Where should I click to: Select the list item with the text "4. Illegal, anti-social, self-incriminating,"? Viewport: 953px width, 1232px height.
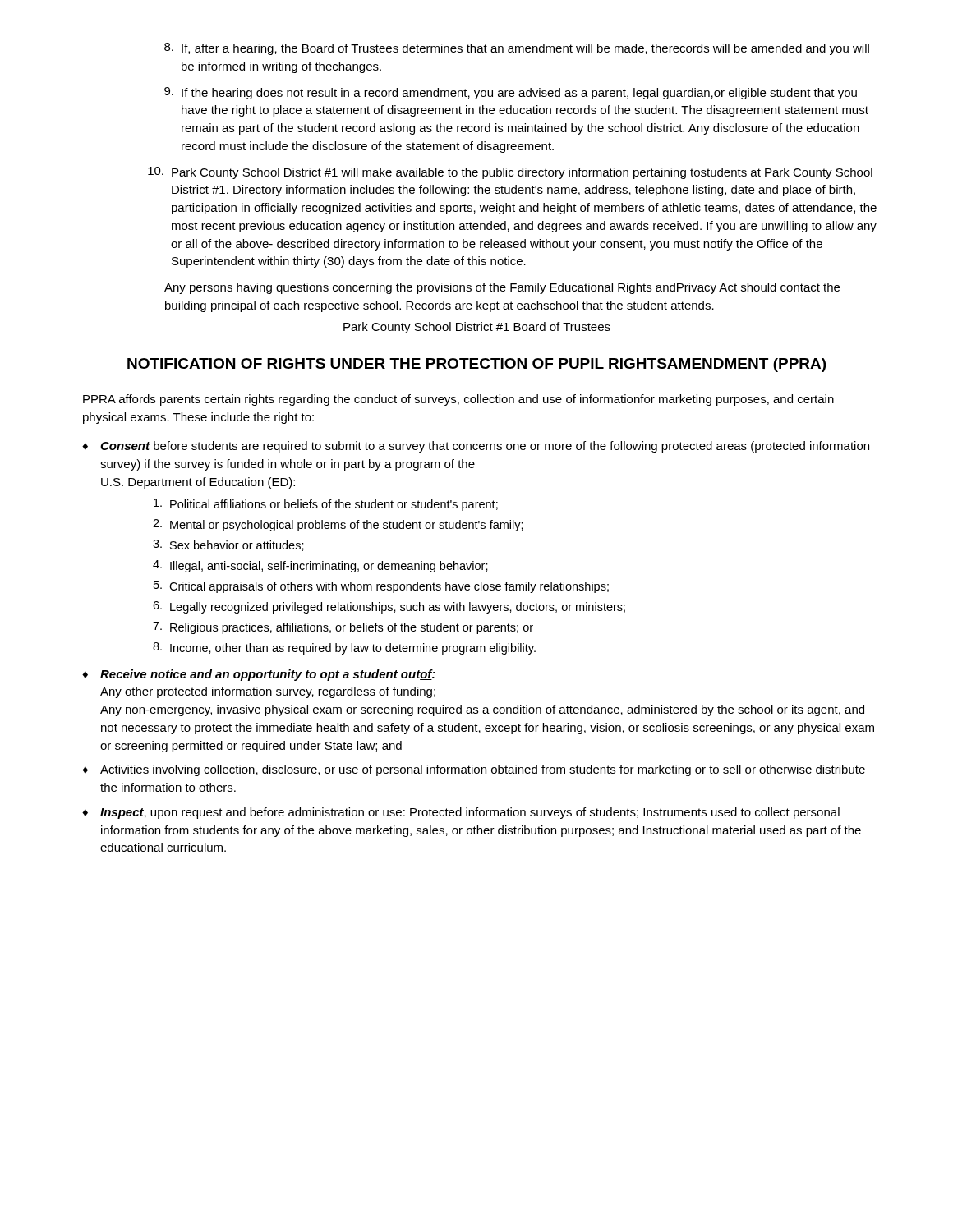tap(320, 566)
